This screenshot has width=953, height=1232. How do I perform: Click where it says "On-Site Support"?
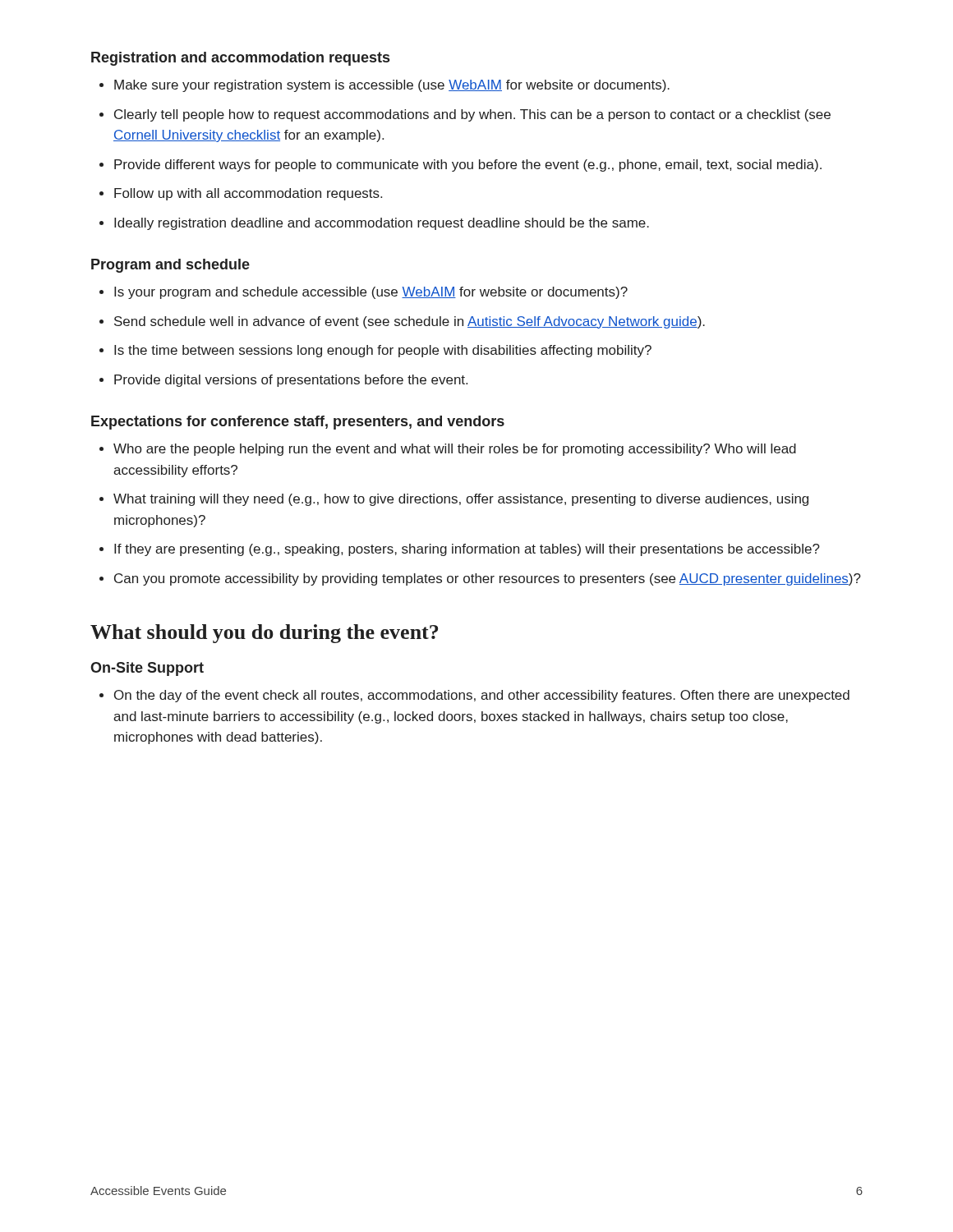click(147, 668)
